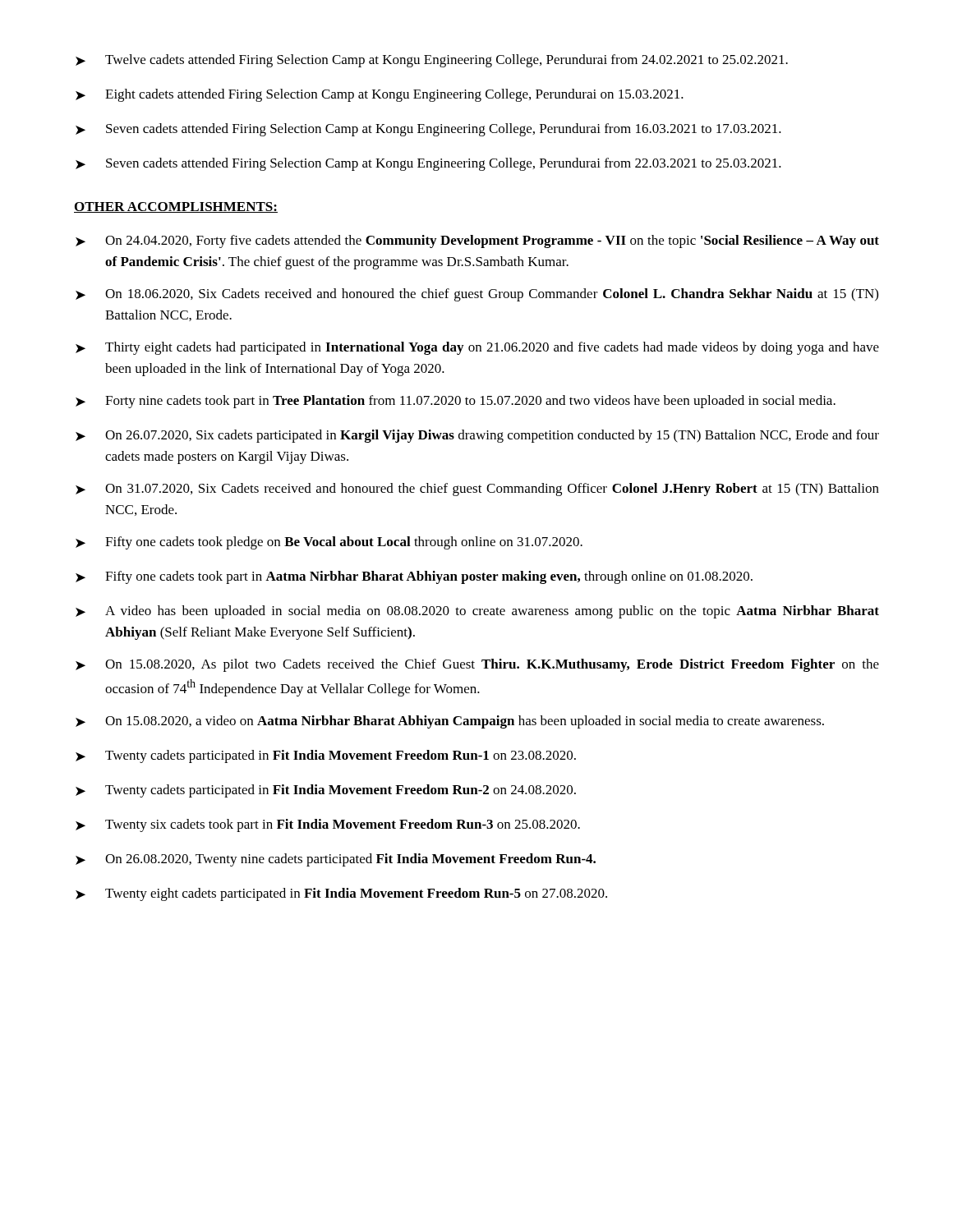953x1232 pixels.
Task: Locate the list item containing "➤ Twenty eight cadets participated"
Action: tap(476, 894)
